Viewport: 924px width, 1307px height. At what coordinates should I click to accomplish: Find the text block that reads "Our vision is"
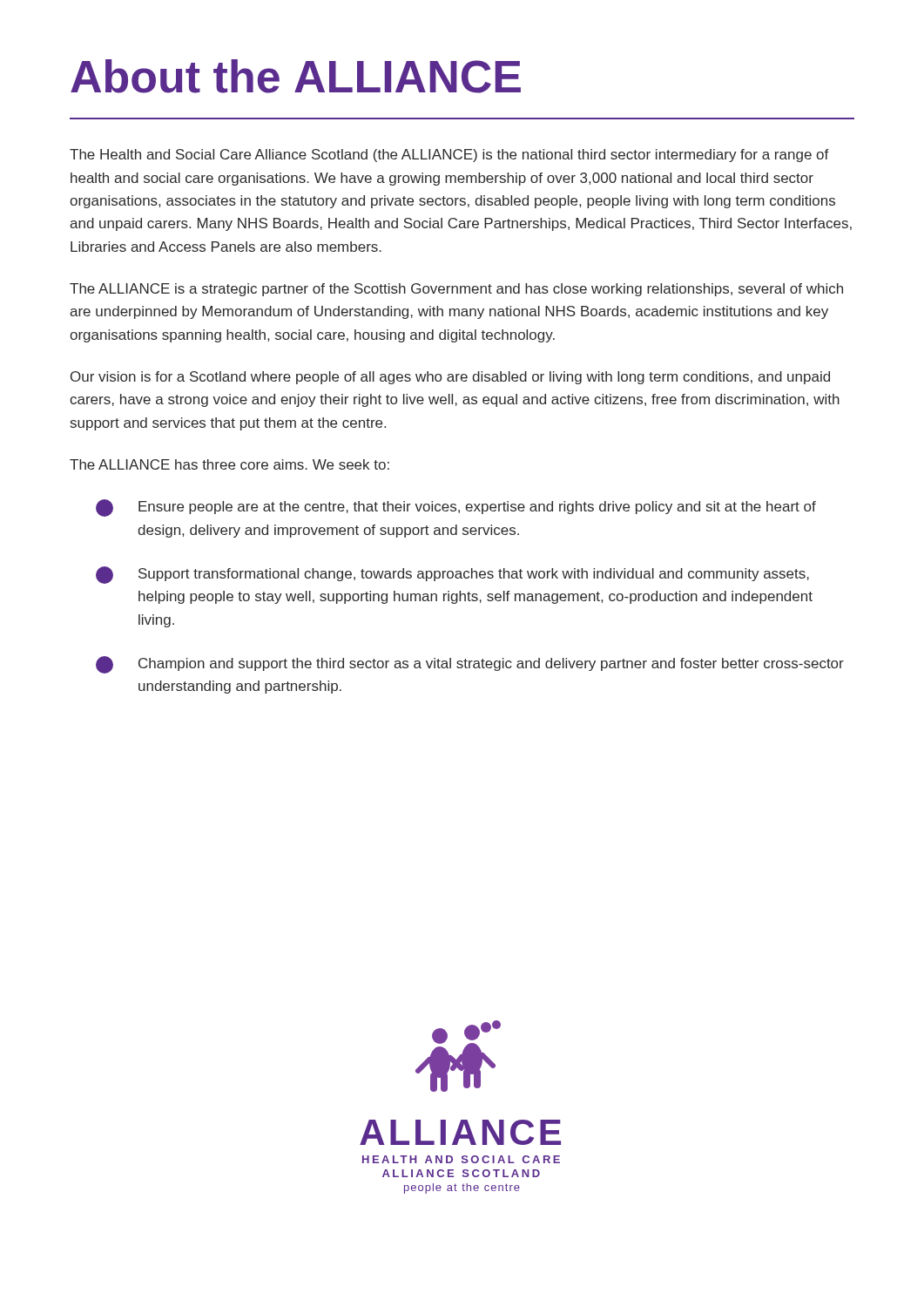[455, 400]
